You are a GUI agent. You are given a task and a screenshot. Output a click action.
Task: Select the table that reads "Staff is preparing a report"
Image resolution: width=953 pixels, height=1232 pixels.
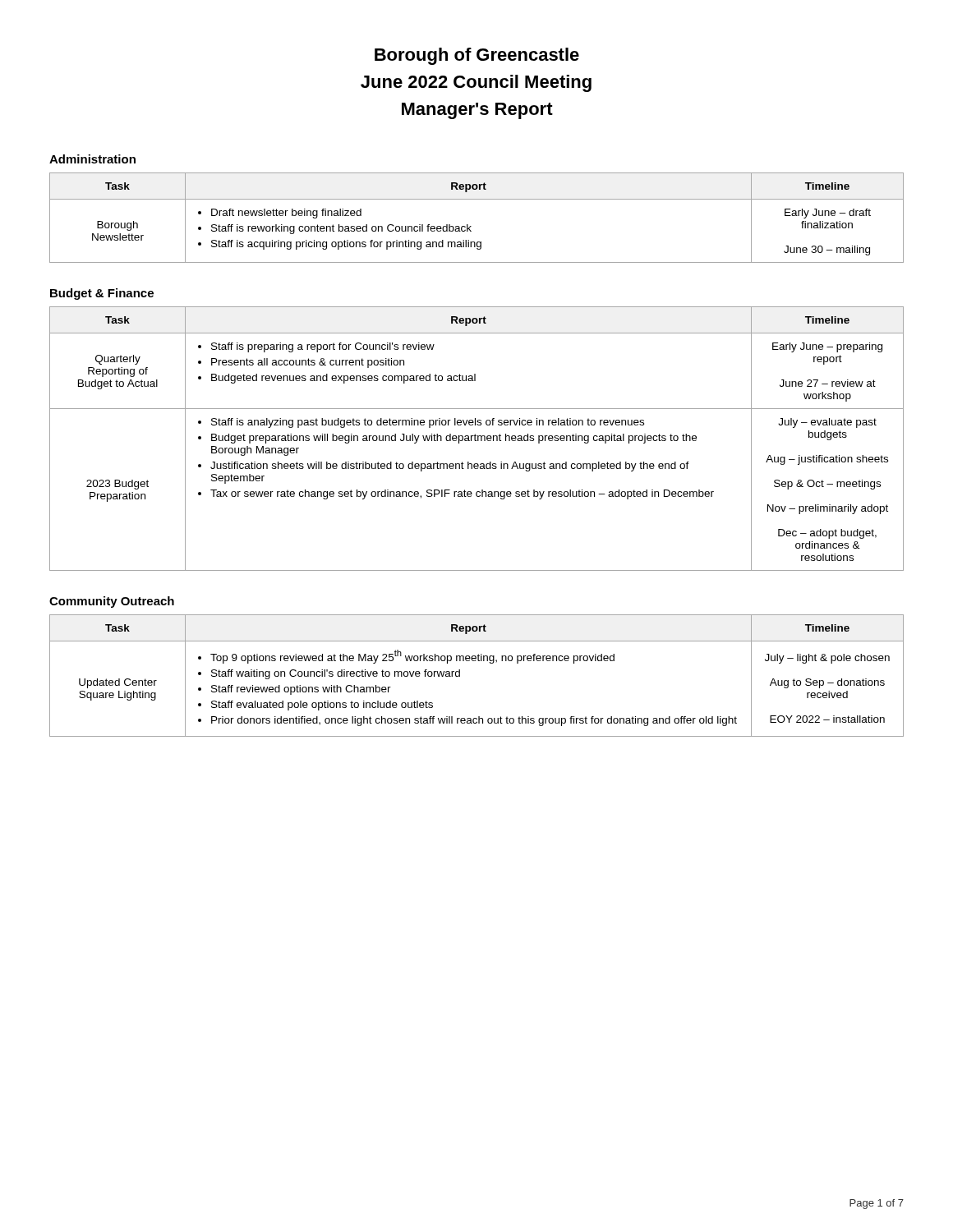click(x=476, y=439)
